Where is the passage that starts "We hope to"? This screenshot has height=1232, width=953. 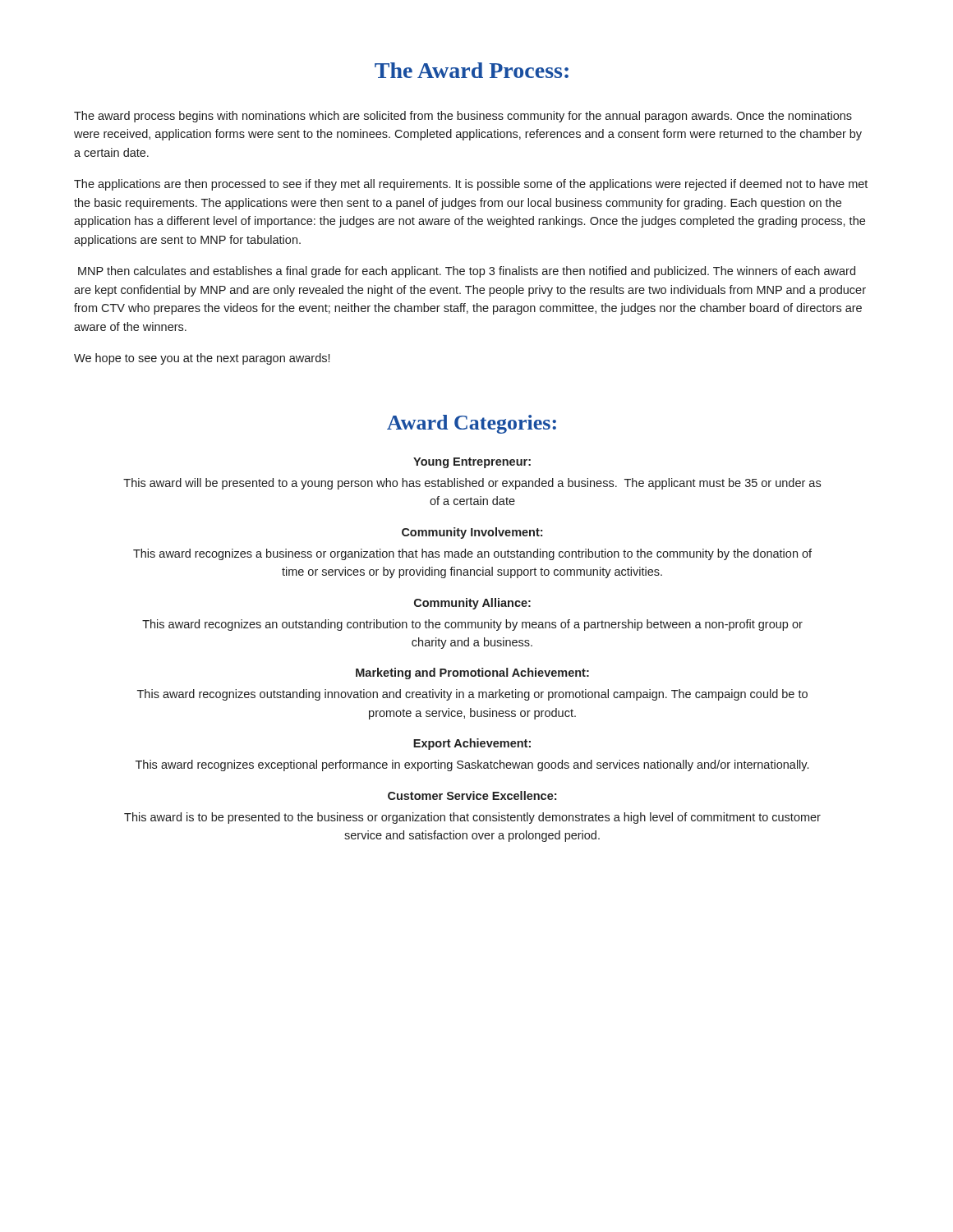point(202,358)
